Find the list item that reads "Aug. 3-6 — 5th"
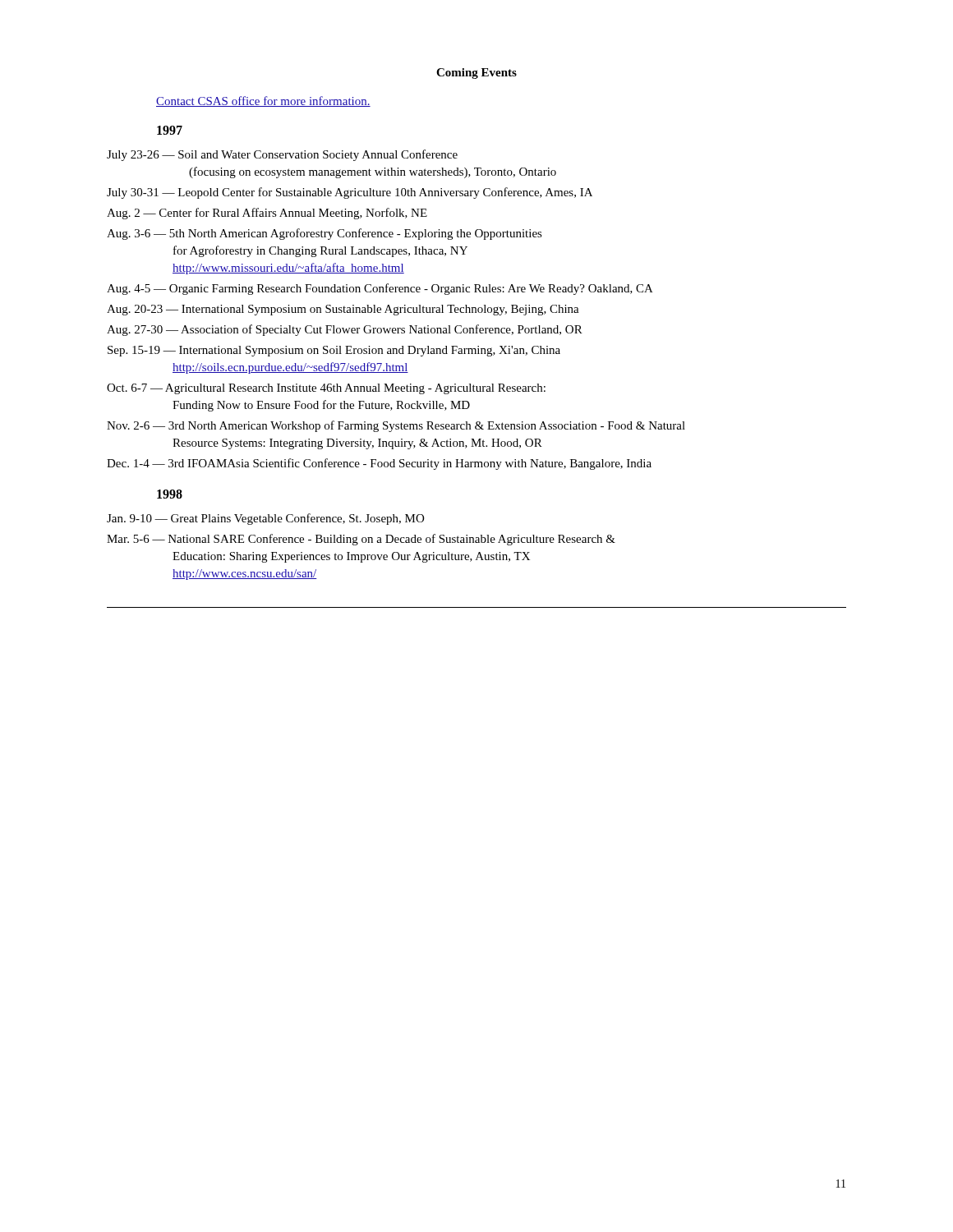953x1232 pixels. pos(324,251)
